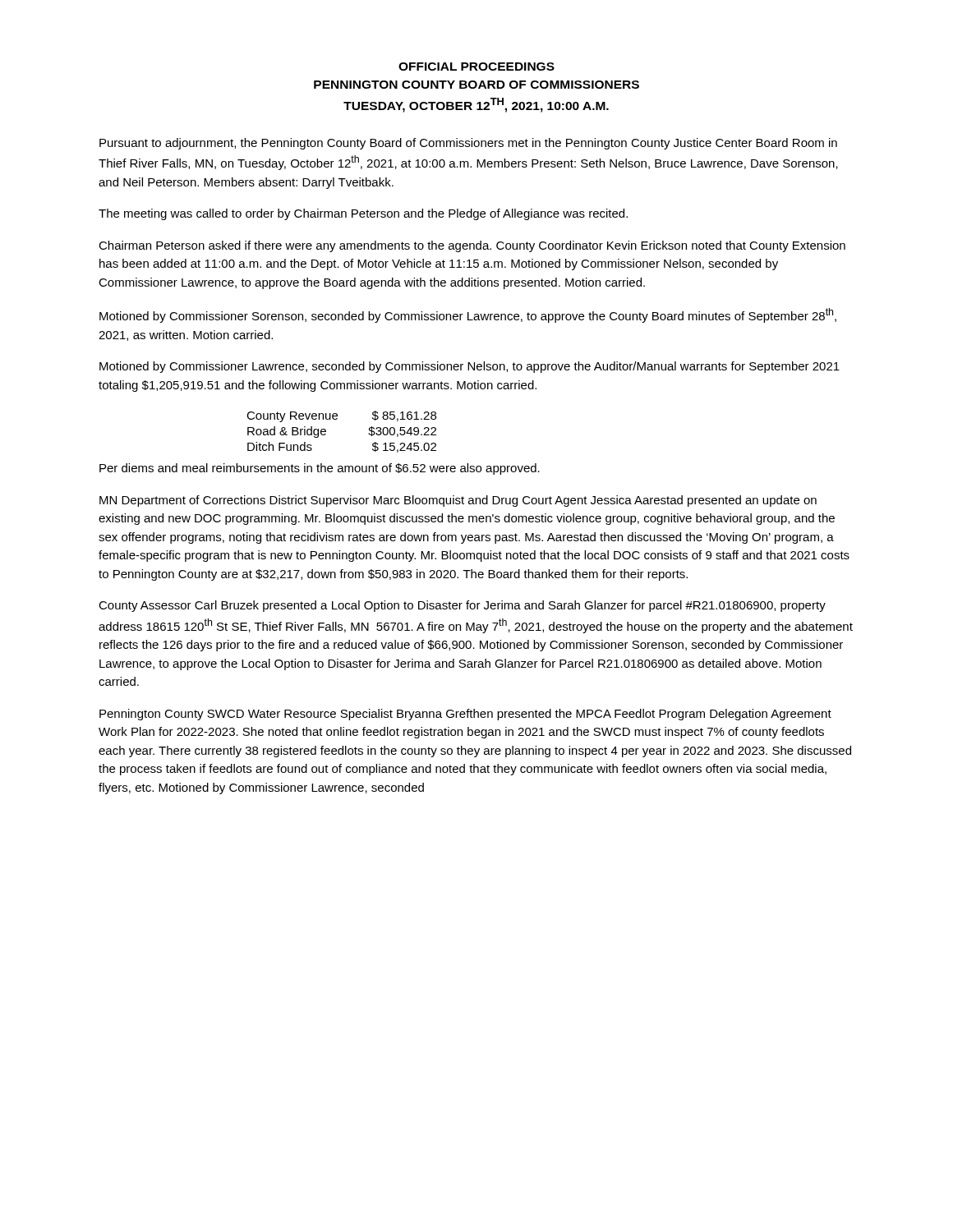Select the passage starting "Per diems and meal reimbursements in the amount"

tap(319, 468)
